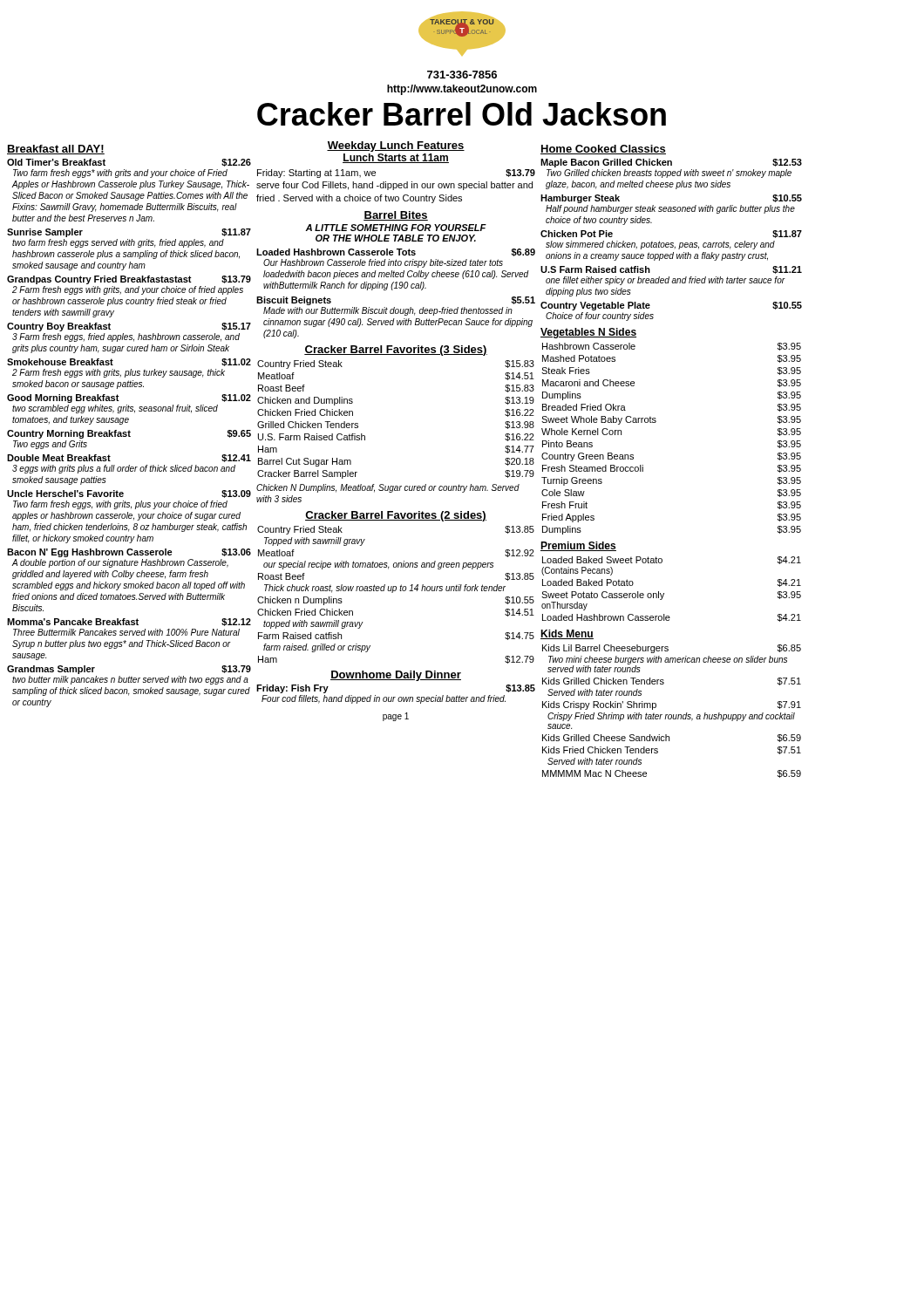Image resolution: width=924 pixels, height=1308 pixels.
Task: Find the text block that reads "Smokehouse Breakfast$11.02 2 Farm fresh eggs with"
Action: click(x=129, y=373)
